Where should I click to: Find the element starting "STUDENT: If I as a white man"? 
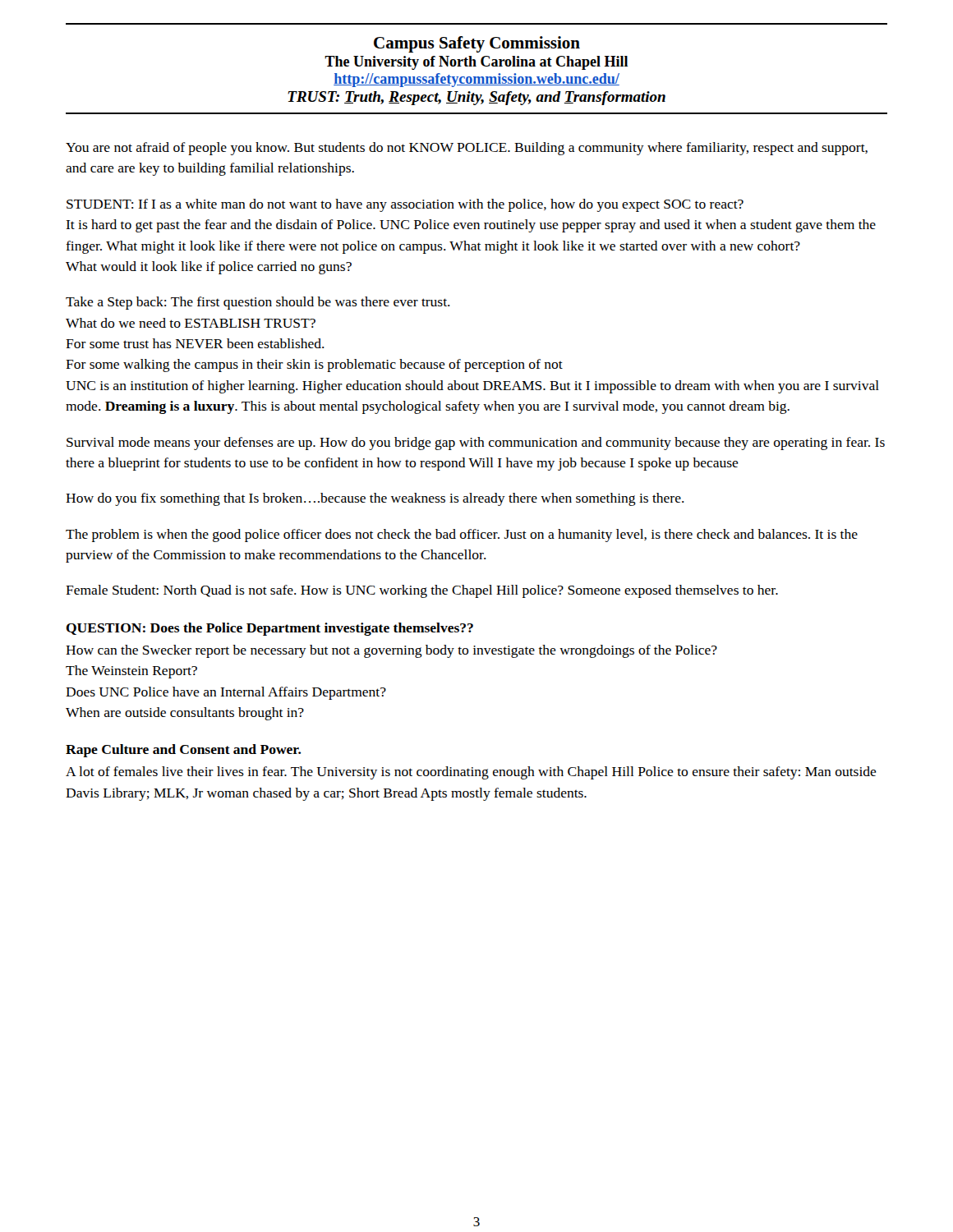[471, 235]
